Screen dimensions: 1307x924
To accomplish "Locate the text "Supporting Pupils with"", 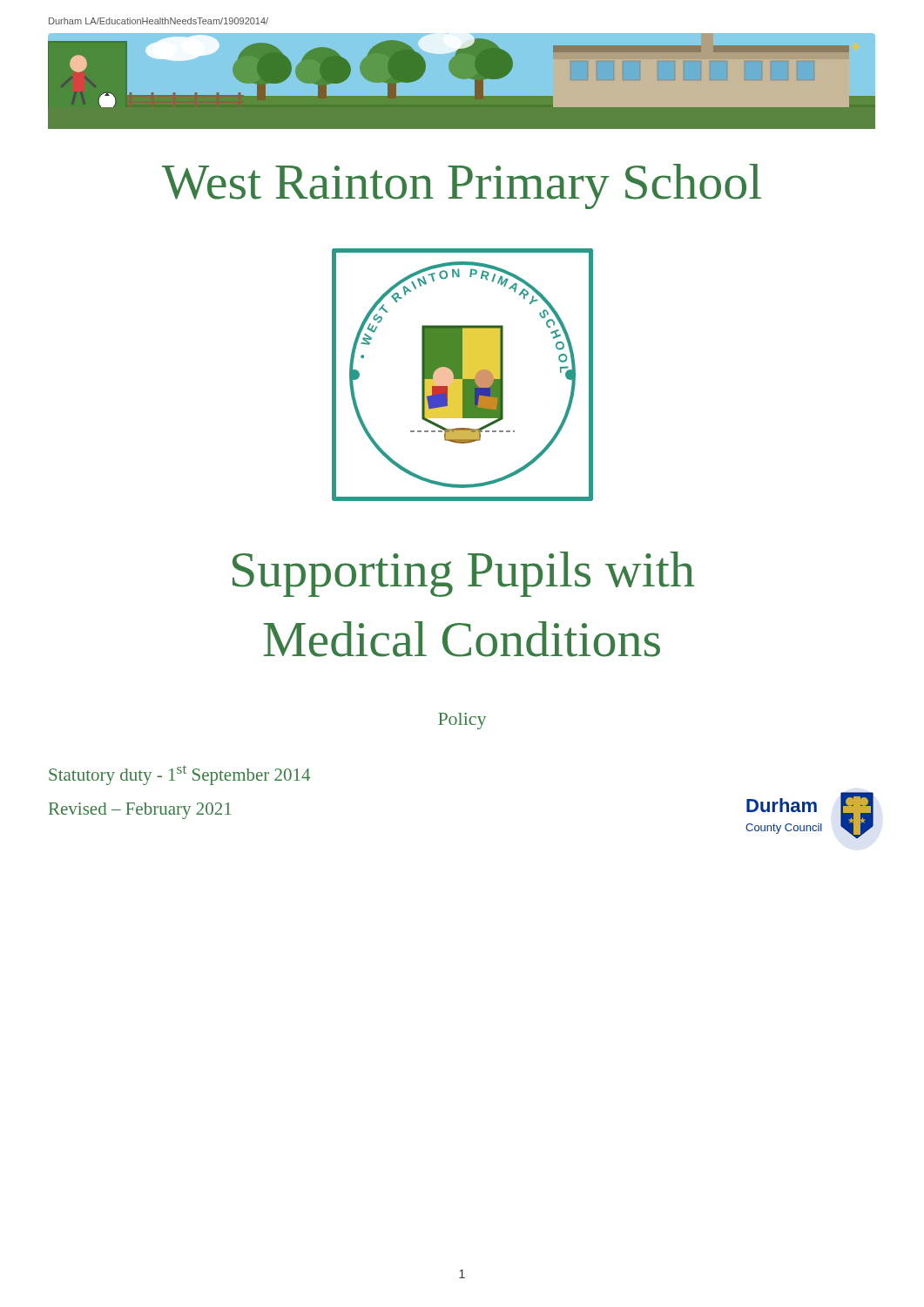I will (462, 569).
